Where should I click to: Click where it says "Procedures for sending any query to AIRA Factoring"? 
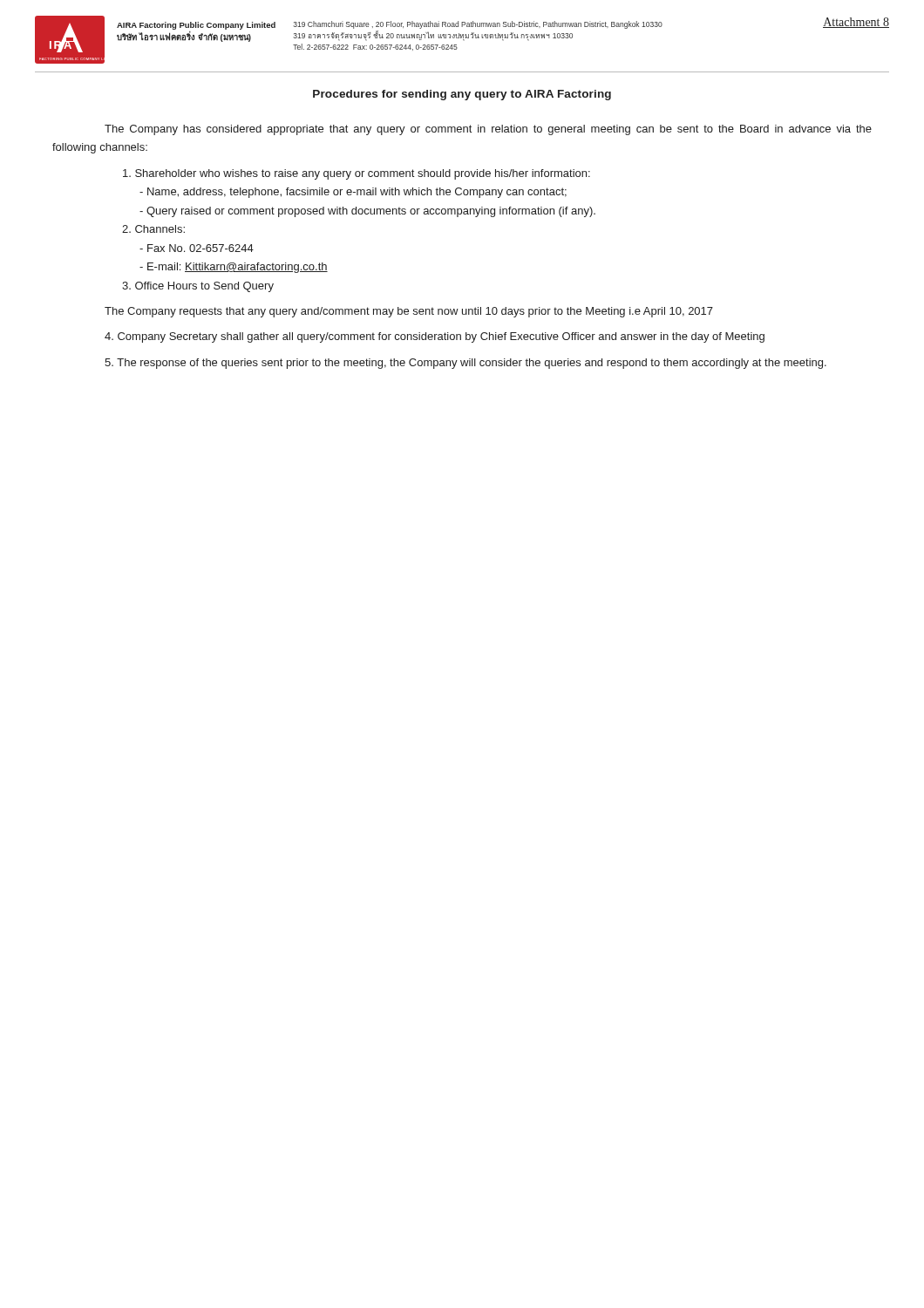(462, 94)
